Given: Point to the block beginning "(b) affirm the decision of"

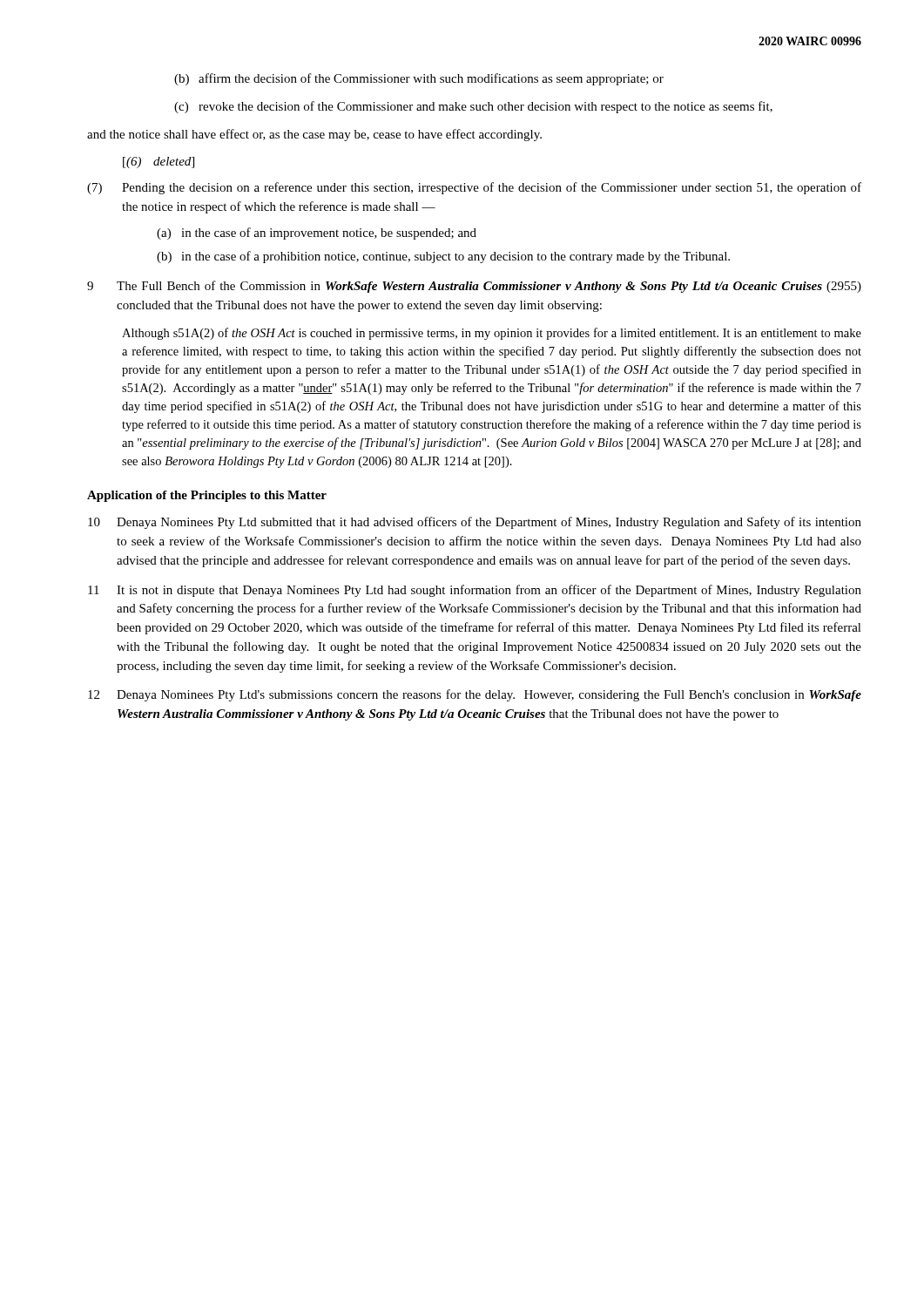Looking at the screenshot, I should point(518,79).
